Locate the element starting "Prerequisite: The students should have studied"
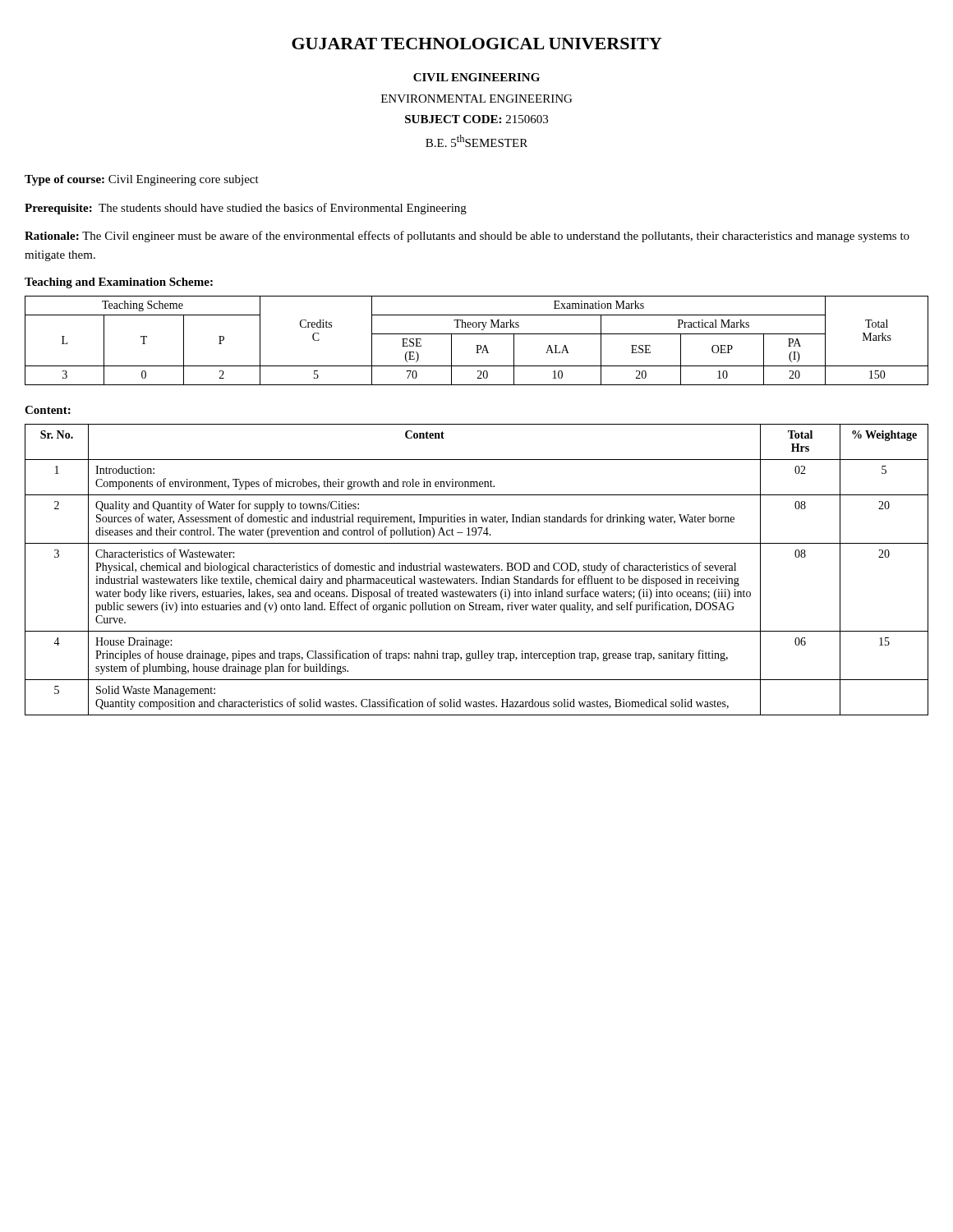Image resolution: width=953 pixels, height=1232 pixels. tap(246, 207)
